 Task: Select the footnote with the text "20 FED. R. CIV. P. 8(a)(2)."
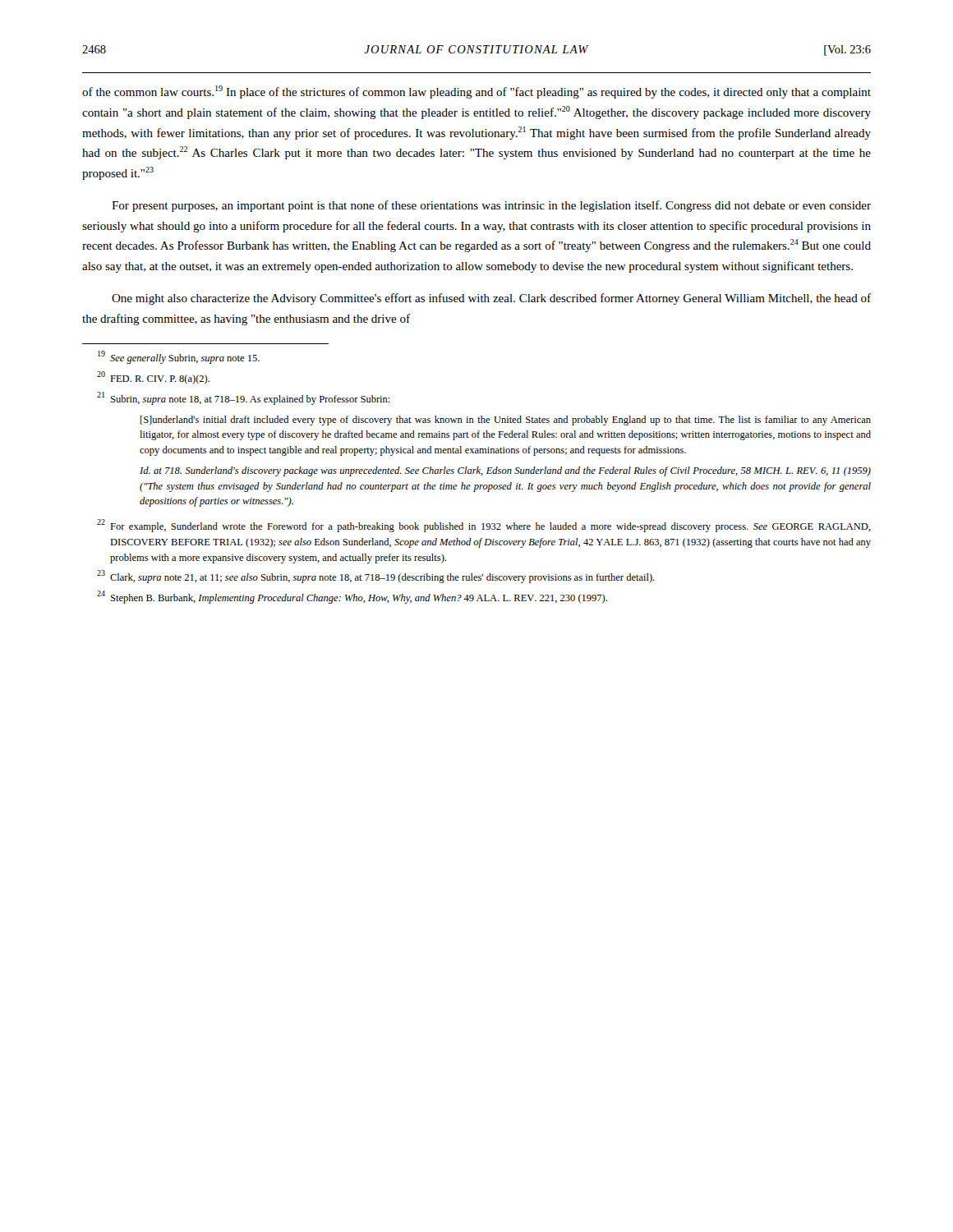153,378
